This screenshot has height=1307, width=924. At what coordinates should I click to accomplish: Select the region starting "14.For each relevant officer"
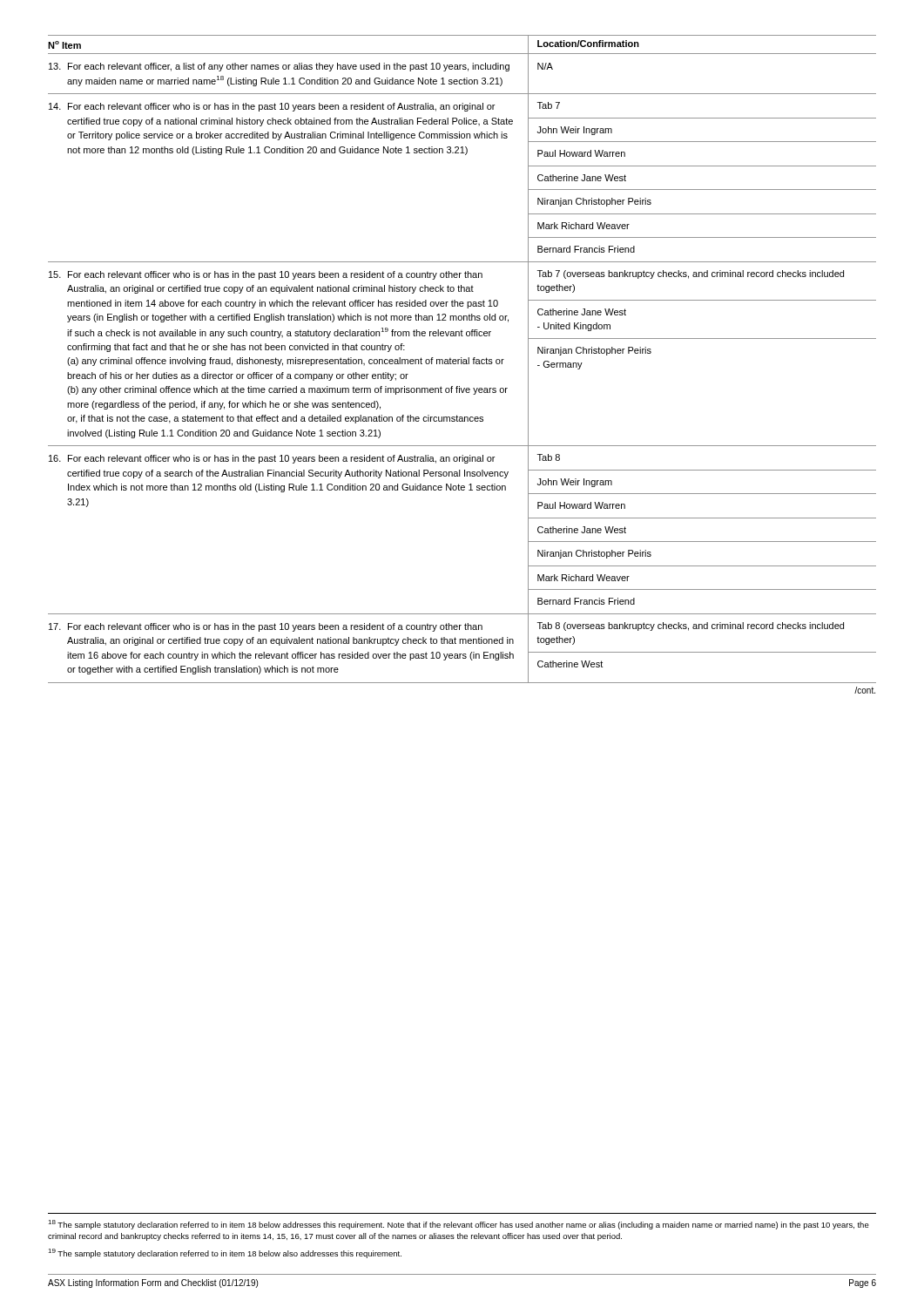pos(462,178)
